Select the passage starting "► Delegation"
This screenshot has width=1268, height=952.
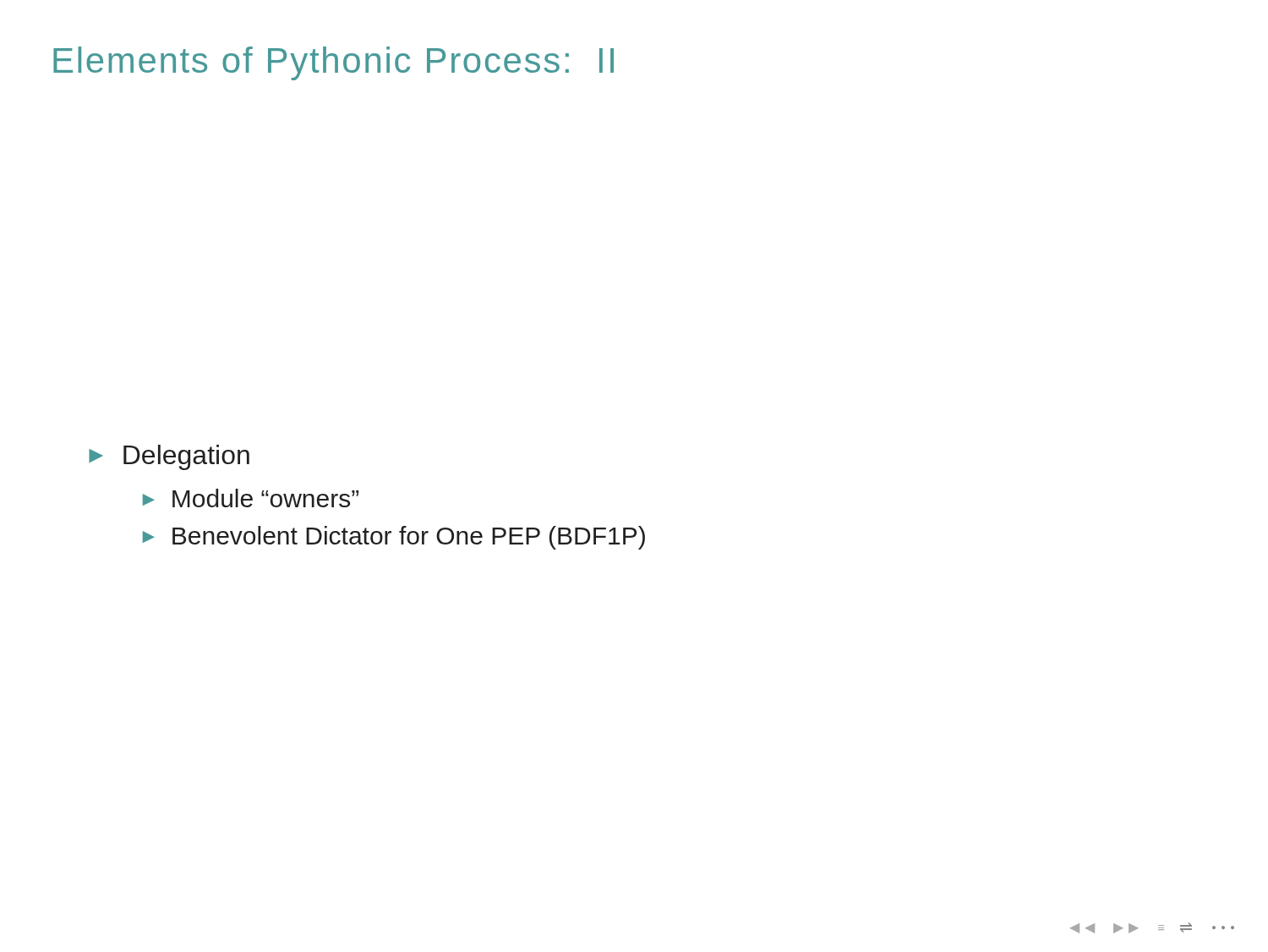tap(168, 455)
